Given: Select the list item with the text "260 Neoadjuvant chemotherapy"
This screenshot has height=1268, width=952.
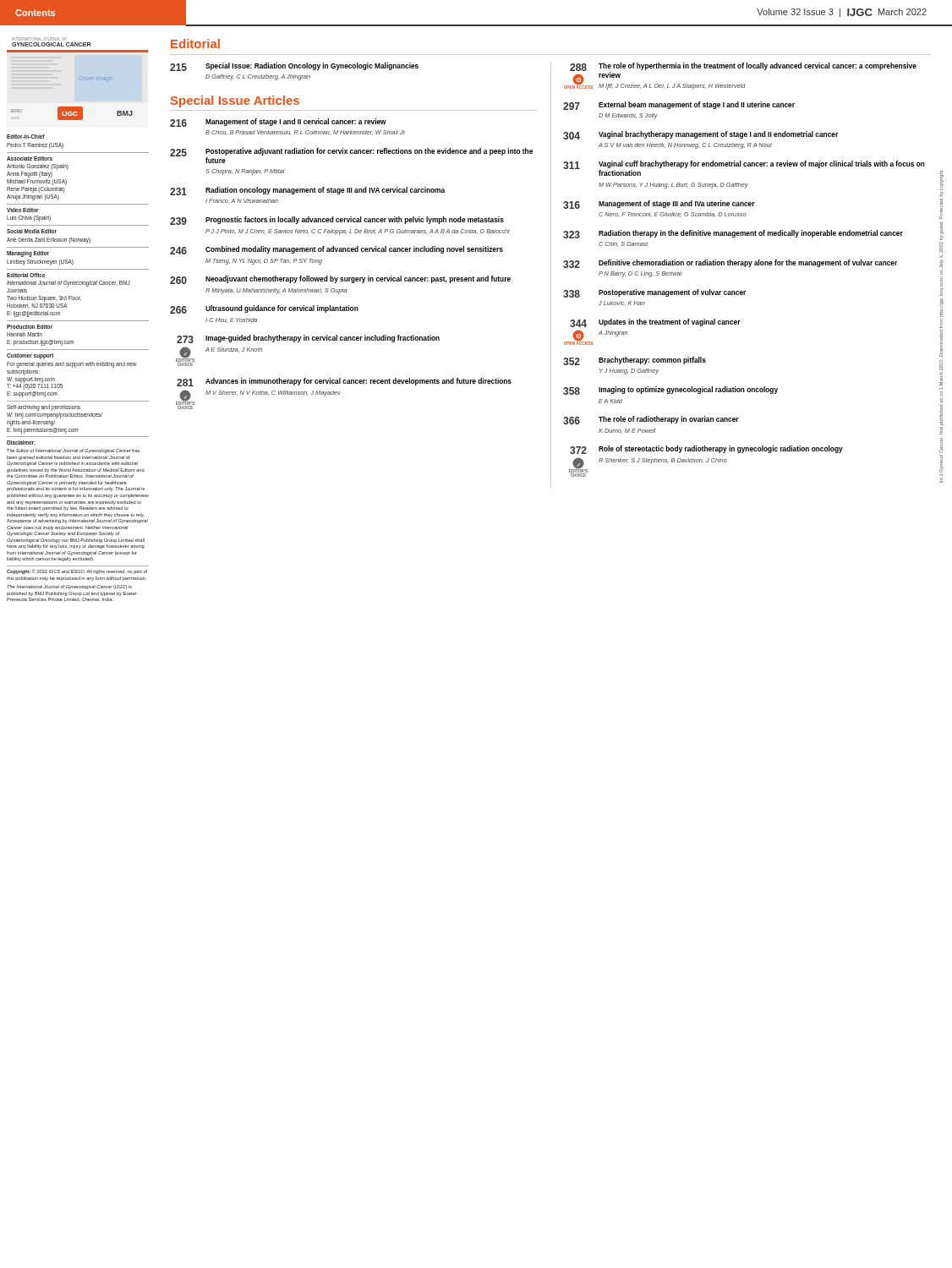Looking at the screenshot, I should 353,285.
